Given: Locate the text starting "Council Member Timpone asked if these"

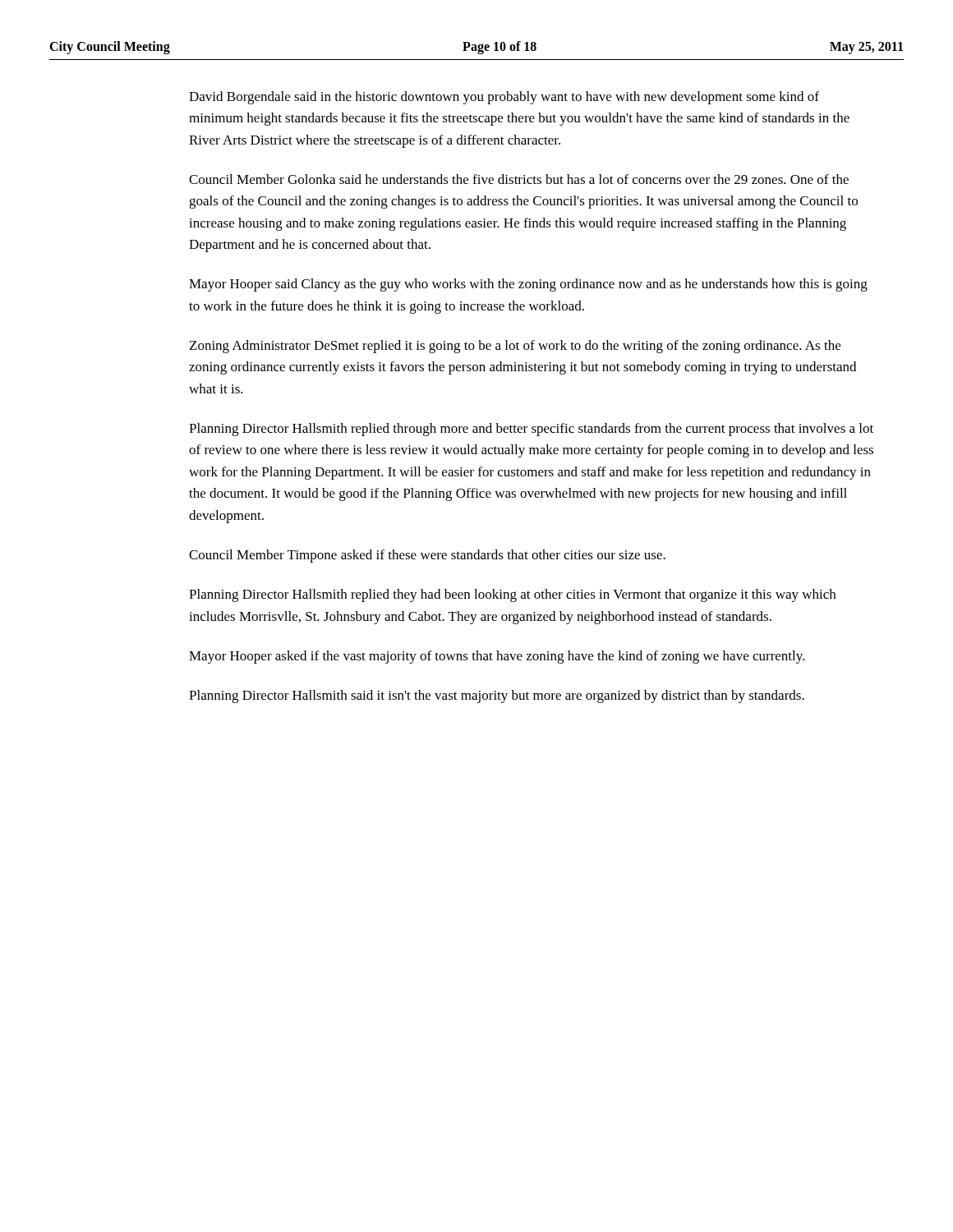Looking at the screenshot, I should (x=428, y=555).
